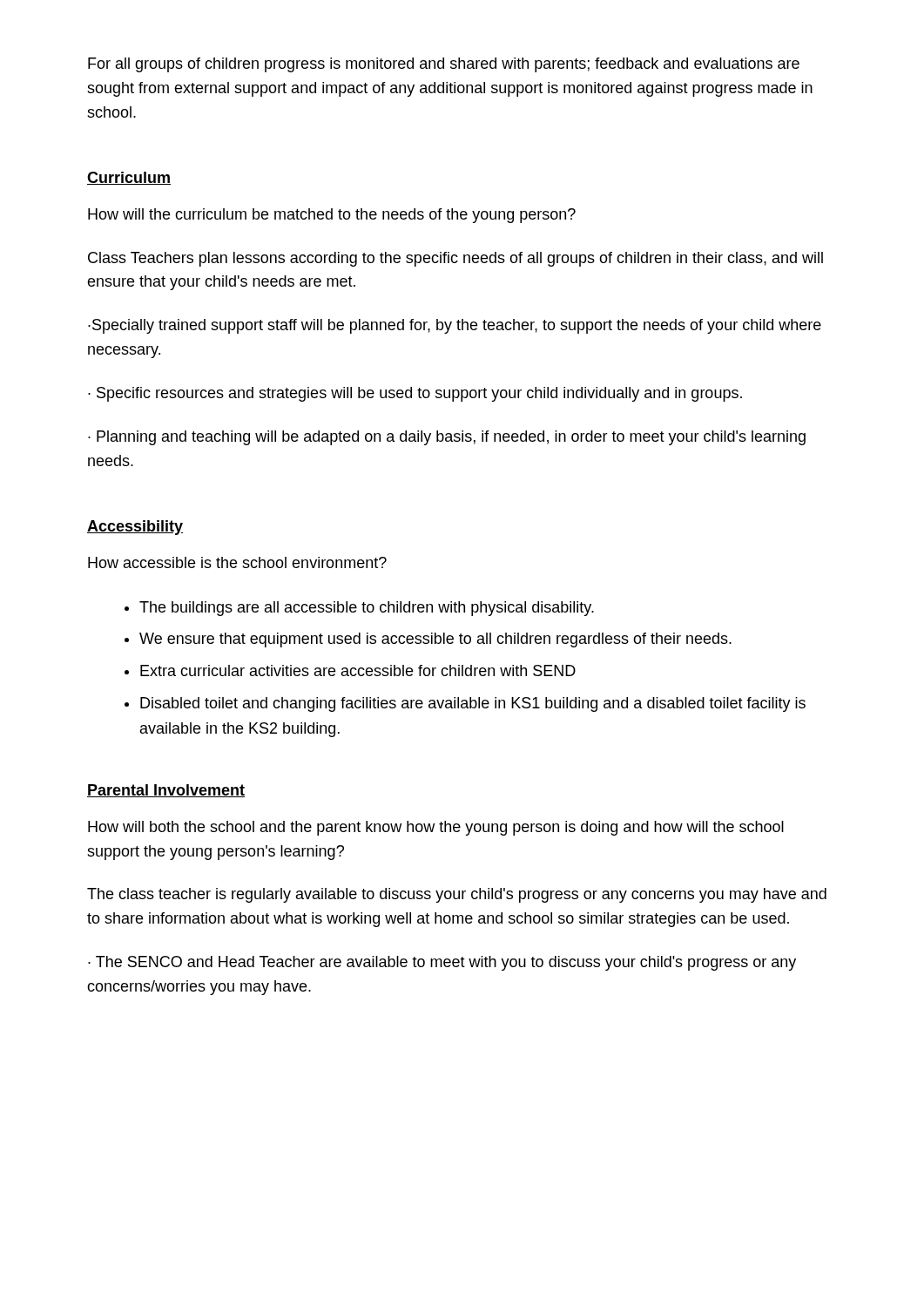This screenshot has width=924, height=1307.
Task: Select the text block with the text "How will the curriculum be"
Action: [332, 214]
